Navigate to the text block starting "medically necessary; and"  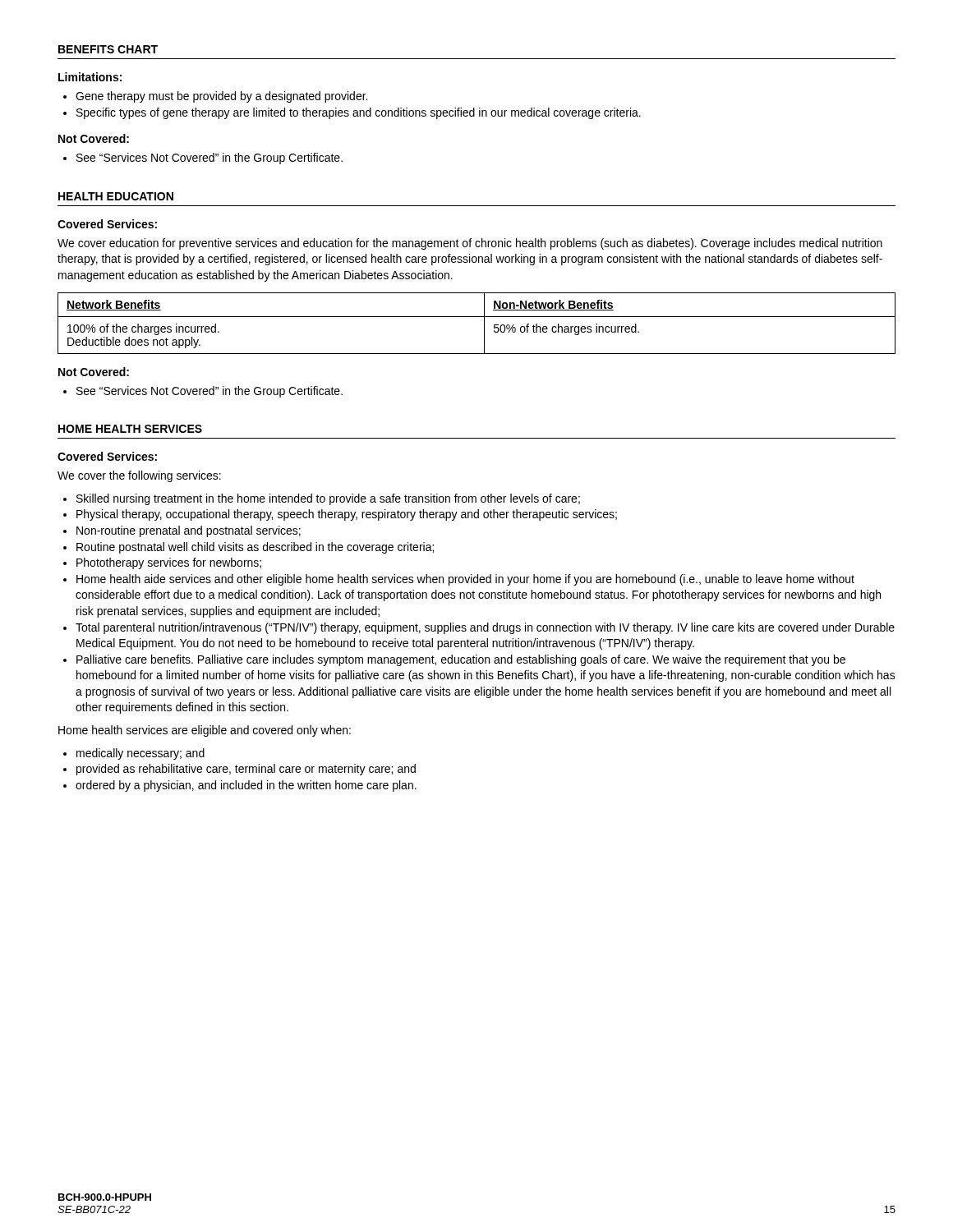click(x=134, y=754)
